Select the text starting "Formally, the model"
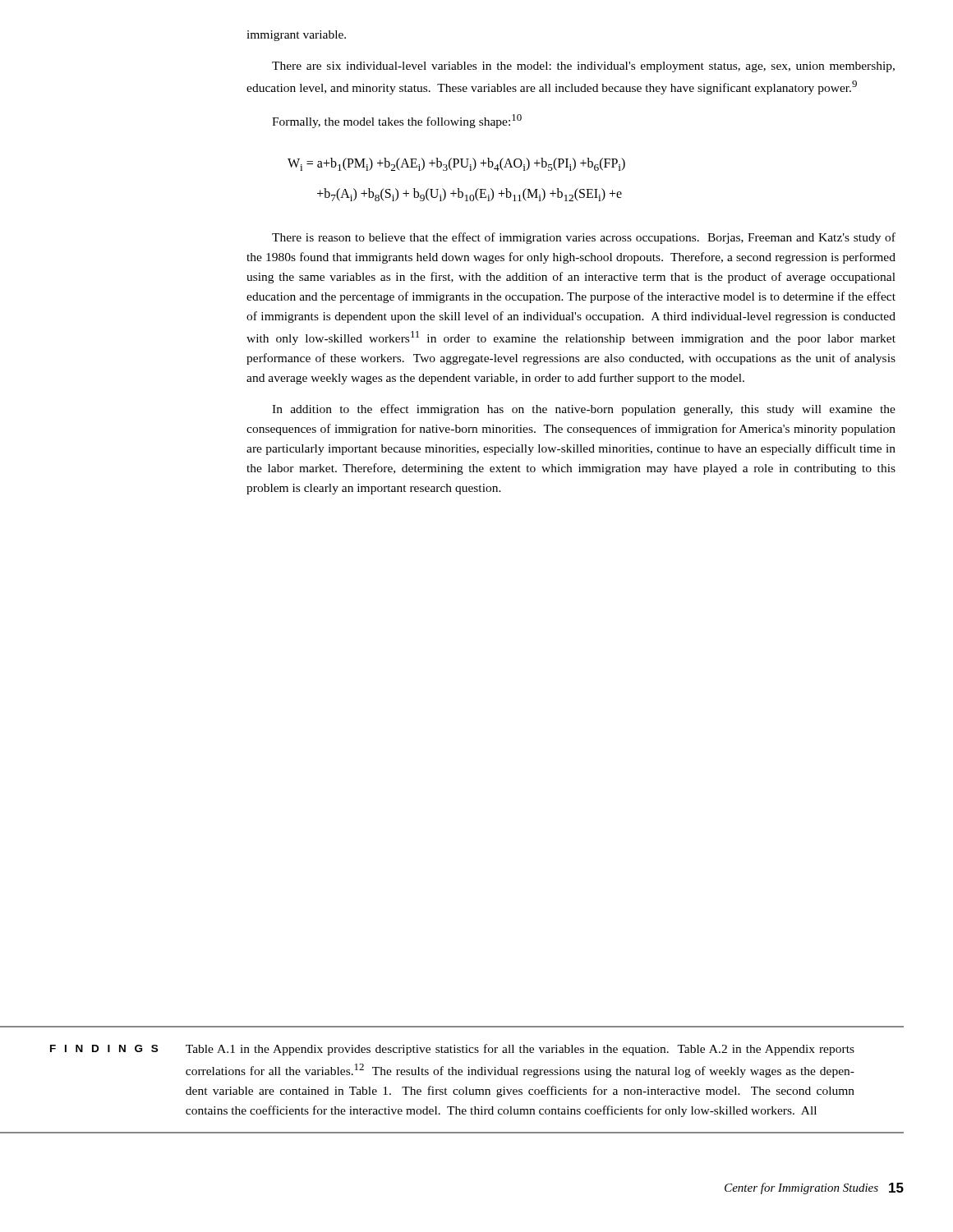The width and height of the screenshot is (953, 1232). click(x=397, y=120)
